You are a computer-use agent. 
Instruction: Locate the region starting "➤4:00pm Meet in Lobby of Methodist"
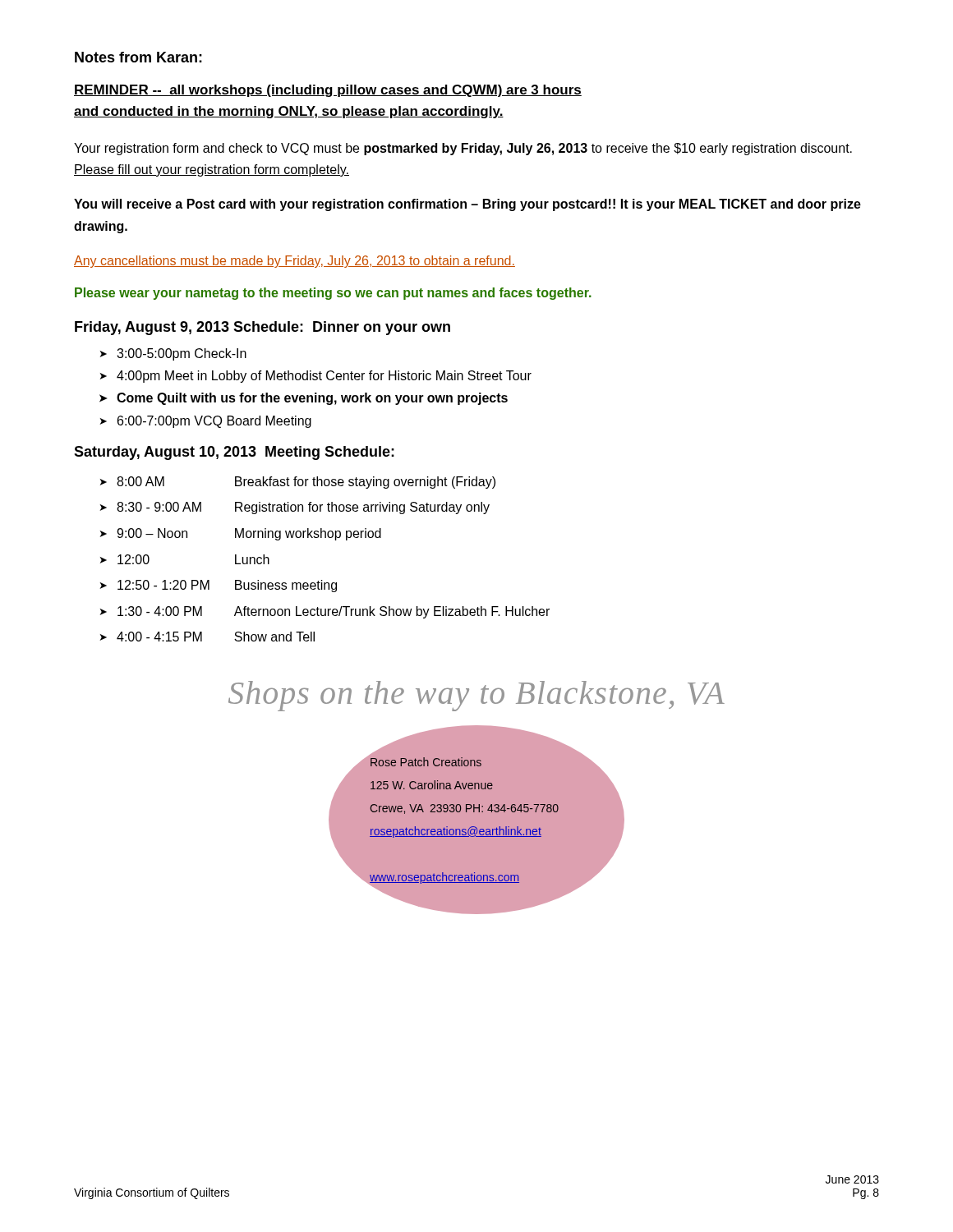315,376
